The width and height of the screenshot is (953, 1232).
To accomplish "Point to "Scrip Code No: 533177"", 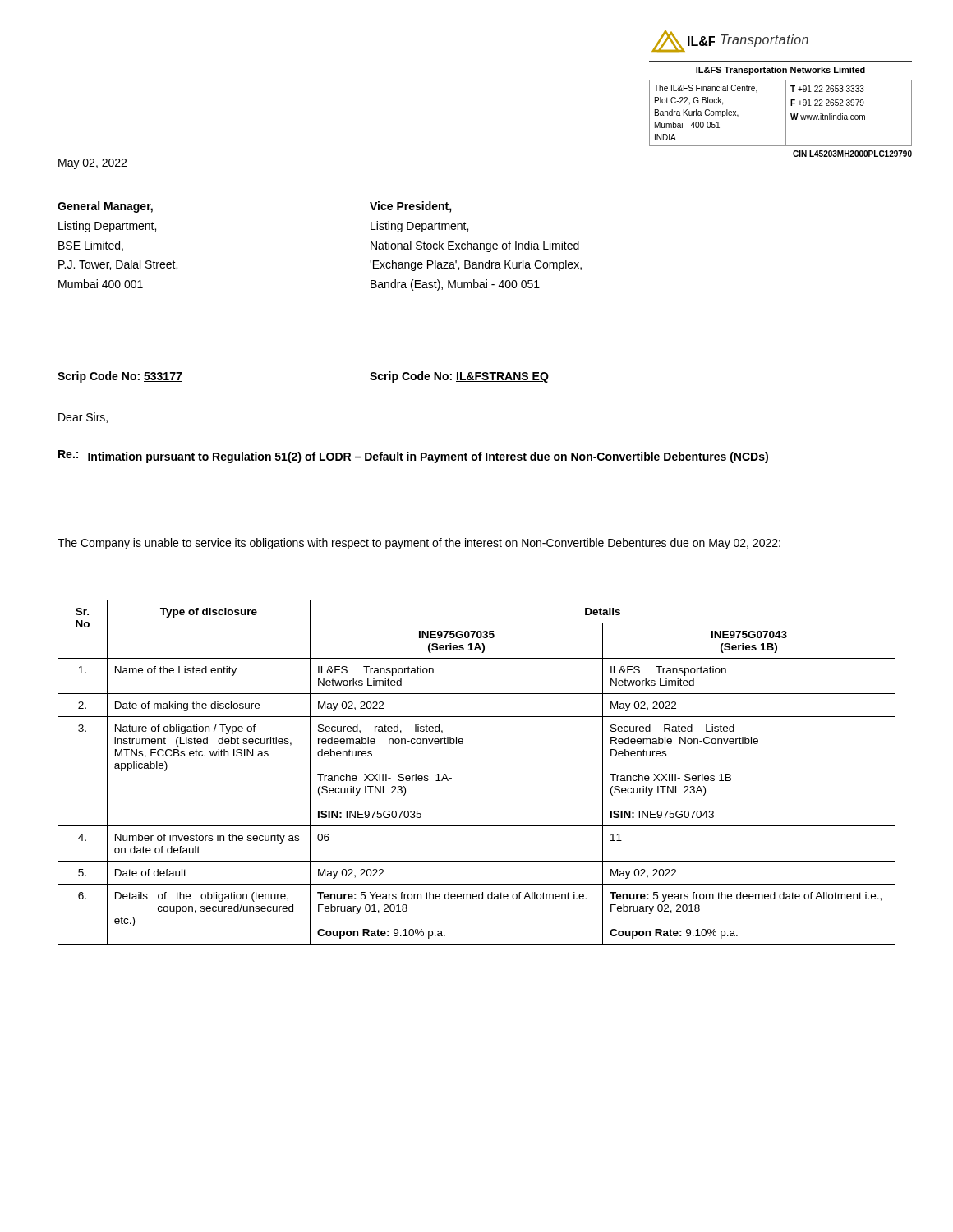I will tap(120, 376).
